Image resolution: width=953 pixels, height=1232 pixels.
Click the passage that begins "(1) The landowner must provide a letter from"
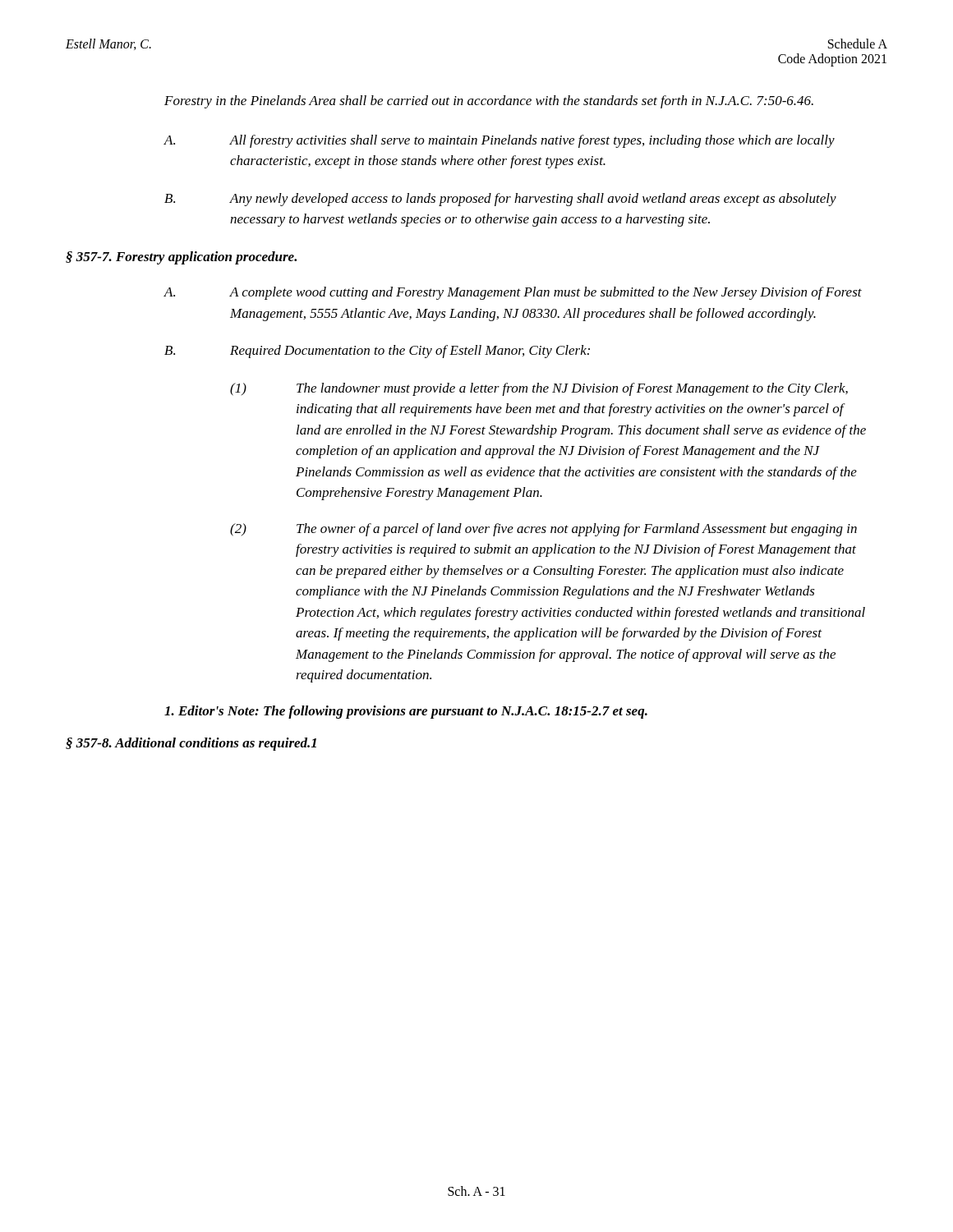point(559,440)
